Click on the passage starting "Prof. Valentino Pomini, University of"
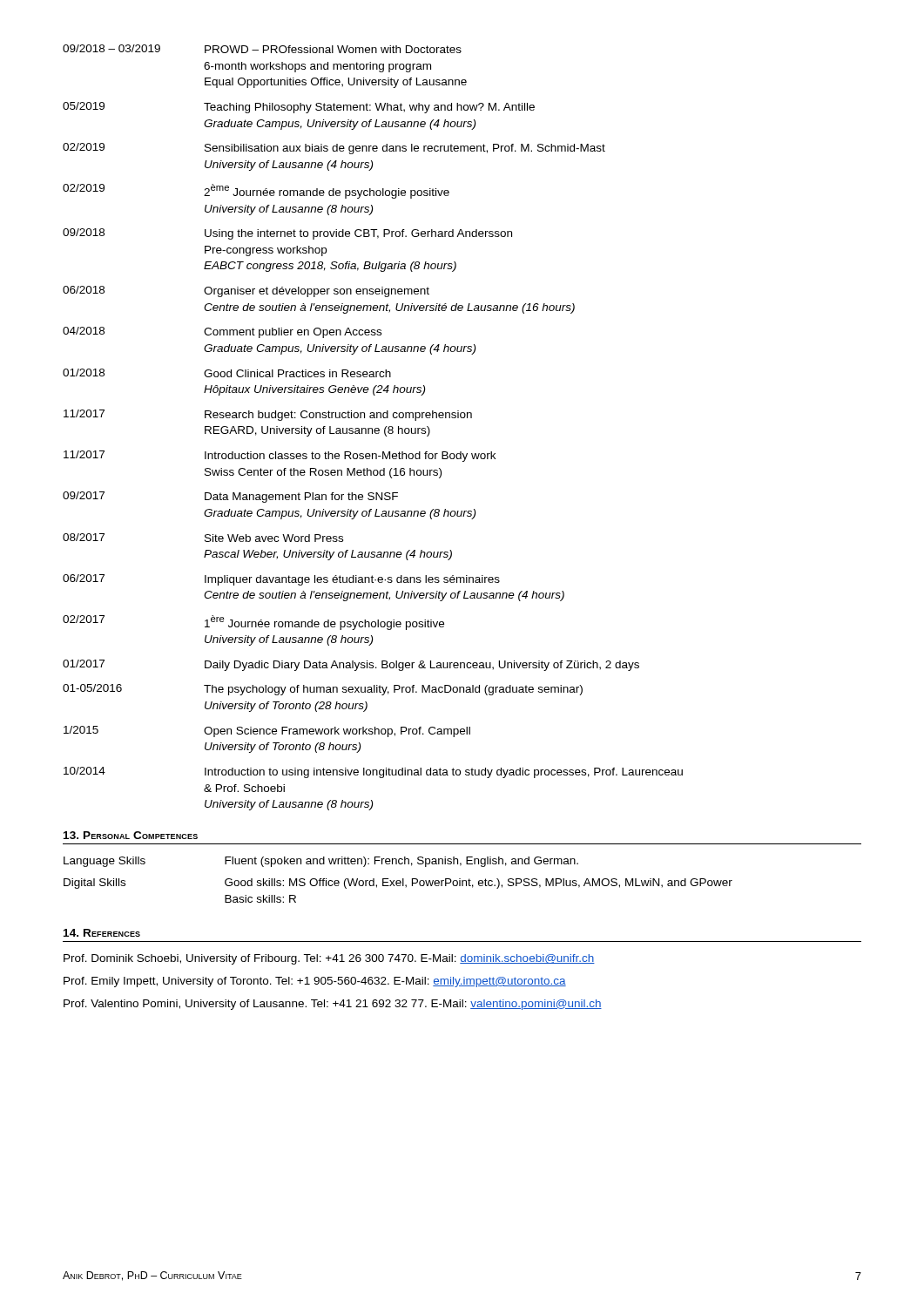The width and height of the screenshot is (924, 1307). click(332, 1003)
